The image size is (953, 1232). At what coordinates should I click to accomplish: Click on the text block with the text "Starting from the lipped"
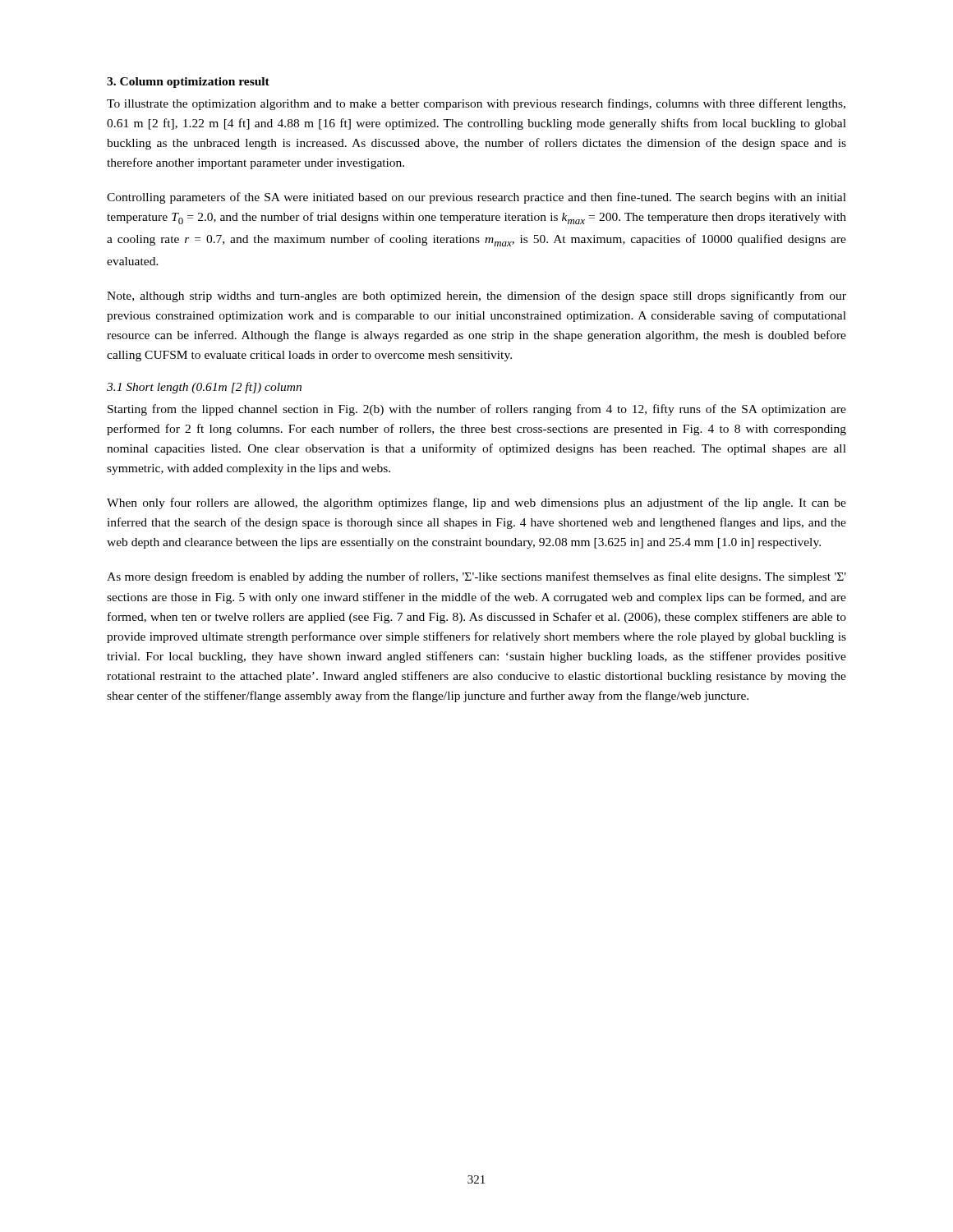476,438
